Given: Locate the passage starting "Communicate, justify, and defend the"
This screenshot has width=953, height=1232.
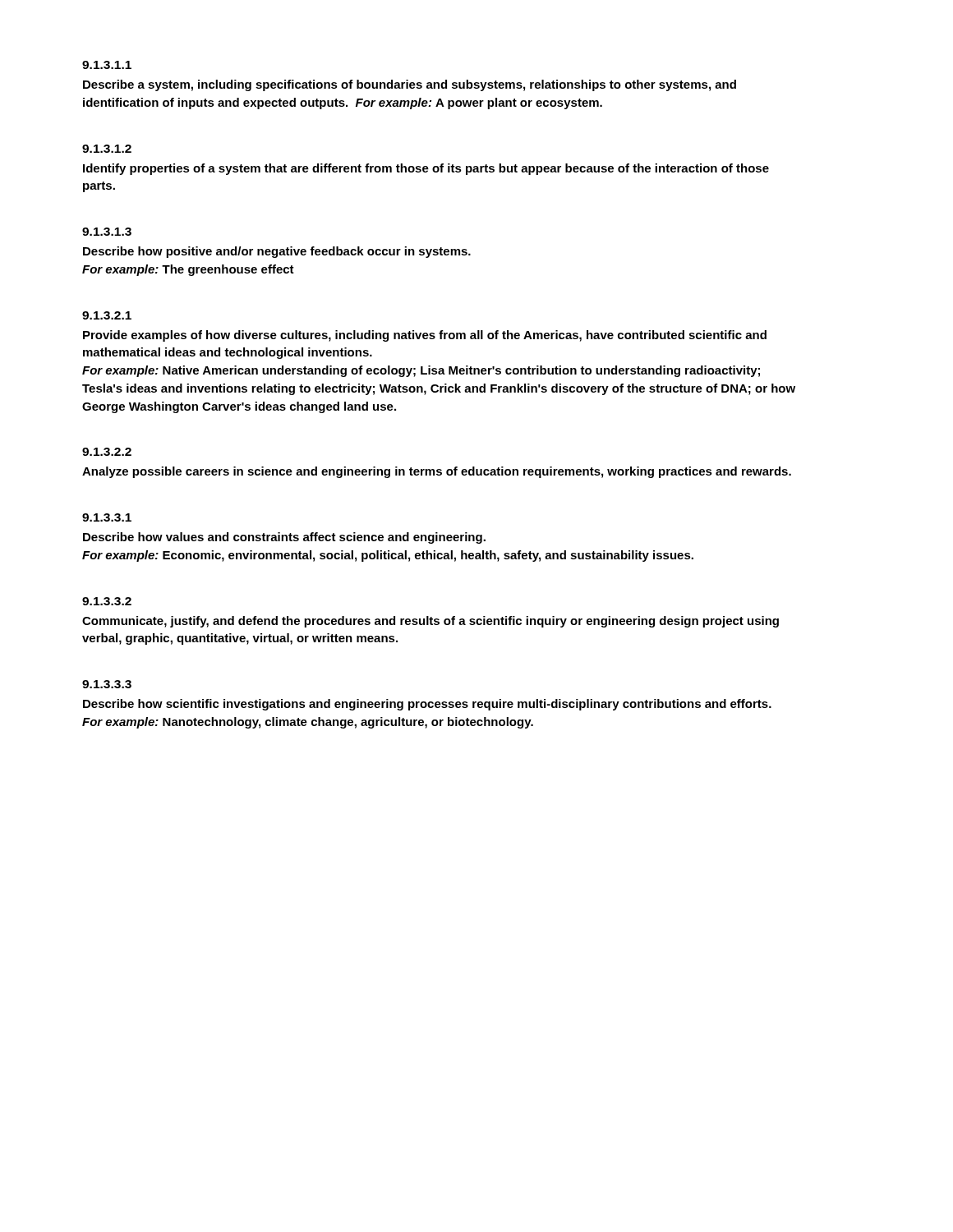Looking at the screenshot, I should [x=431, y=629].
